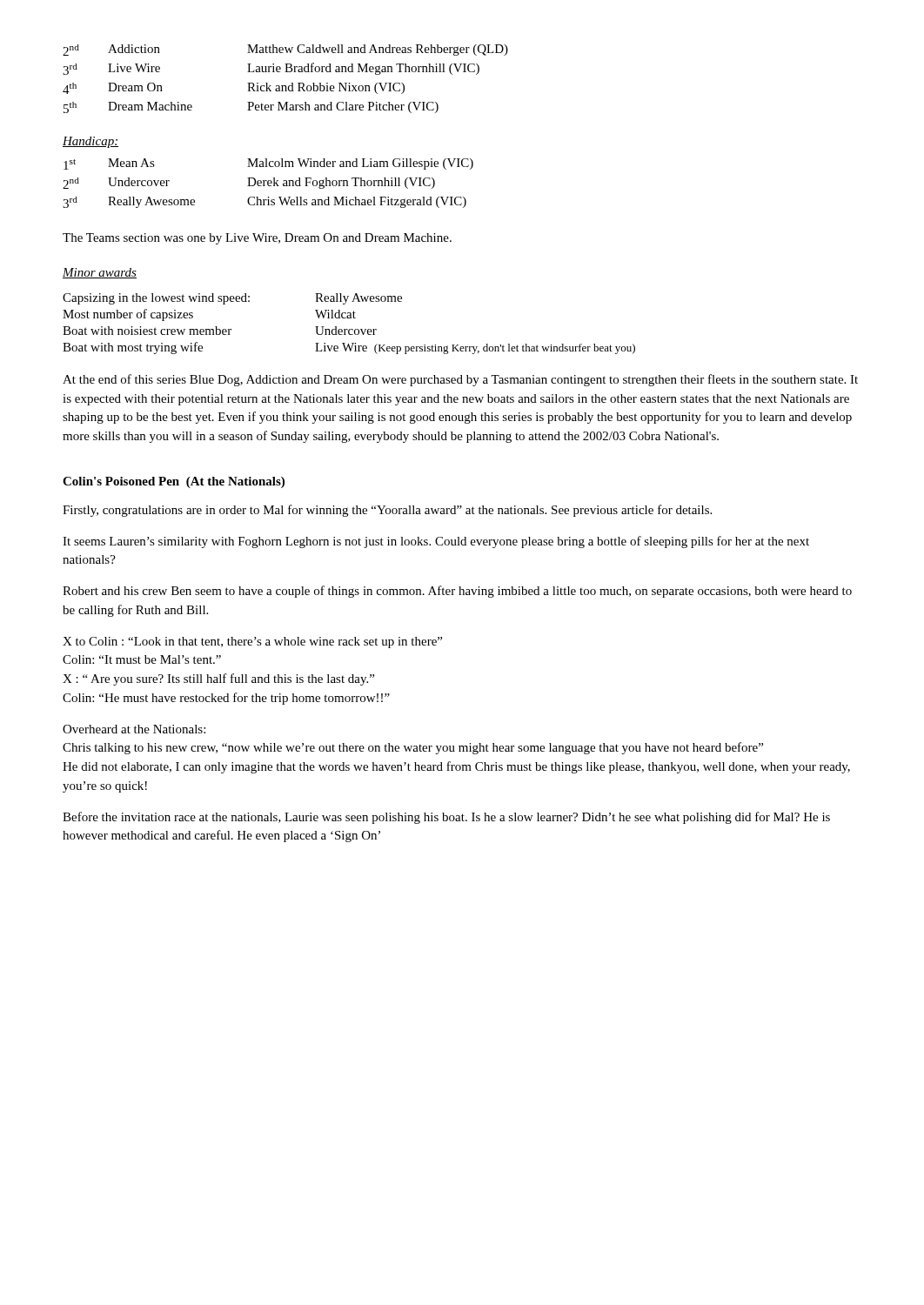Click the passage that begins "Before the invitation race at the"
Image resolution: width=924 pixels, height=1305 pixels.
[x=447, y=826]
